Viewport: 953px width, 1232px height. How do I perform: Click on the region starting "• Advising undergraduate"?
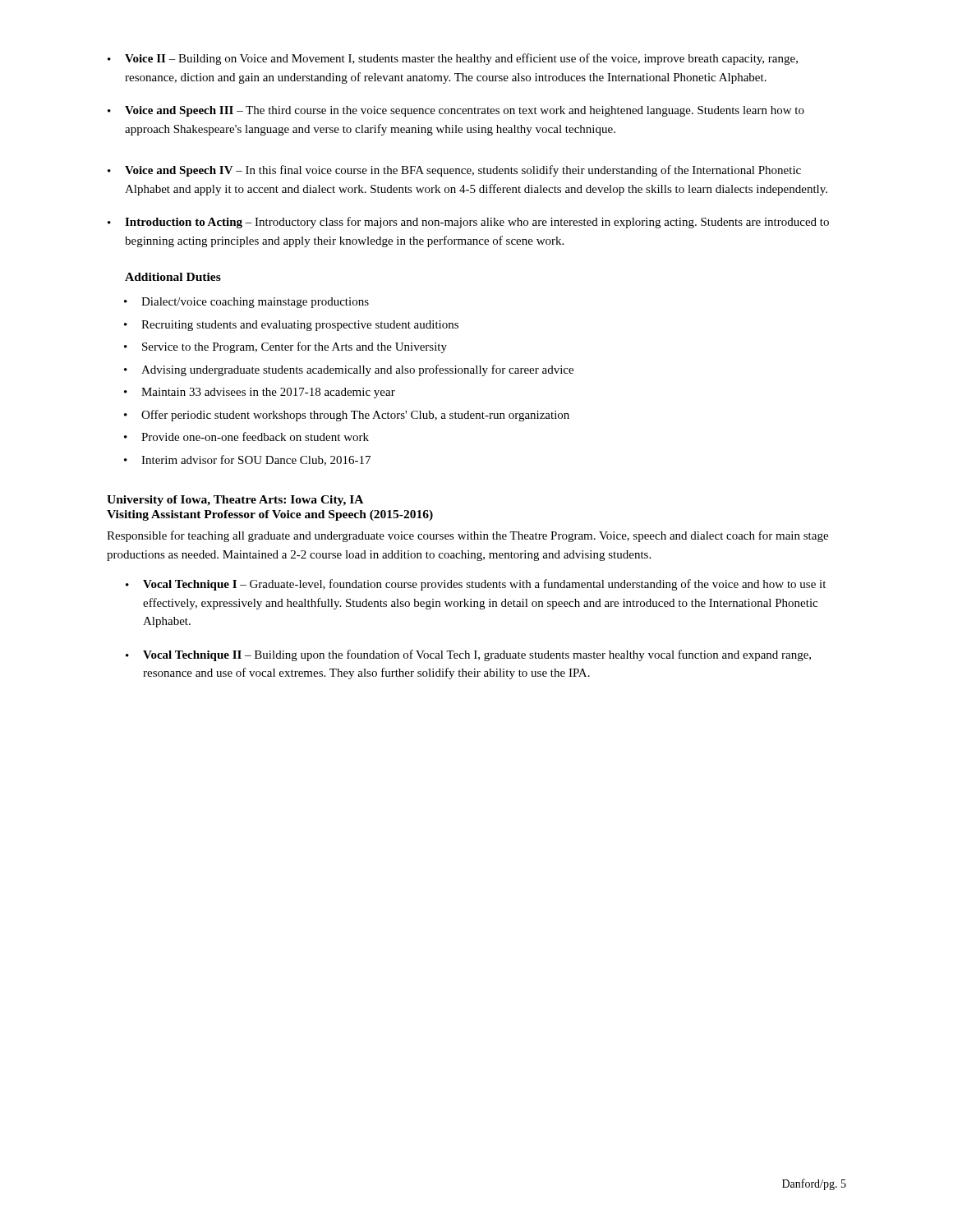coord(485,369)
